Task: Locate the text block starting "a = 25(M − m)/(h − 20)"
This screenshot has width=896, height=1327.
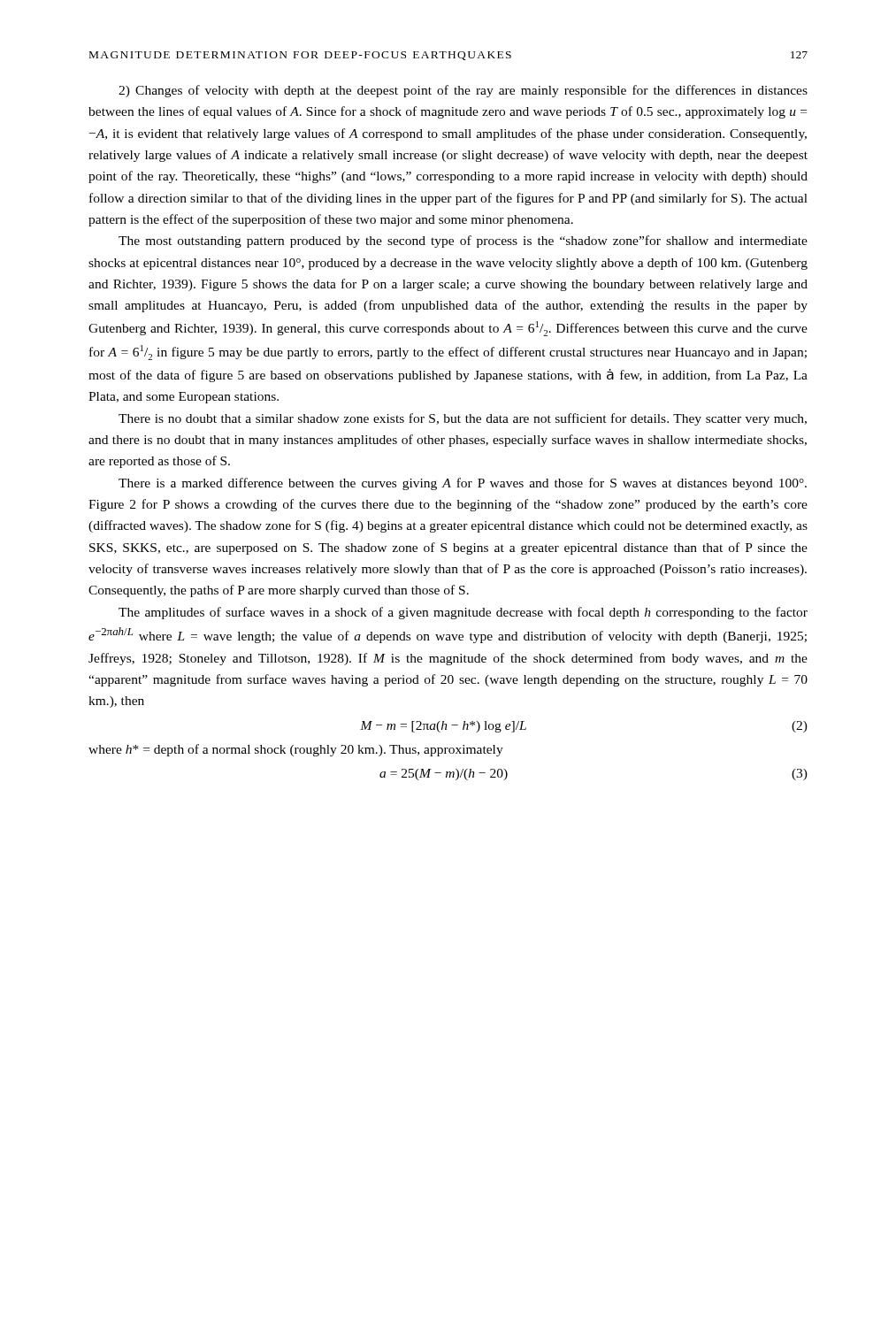Action: coord(448,773)
